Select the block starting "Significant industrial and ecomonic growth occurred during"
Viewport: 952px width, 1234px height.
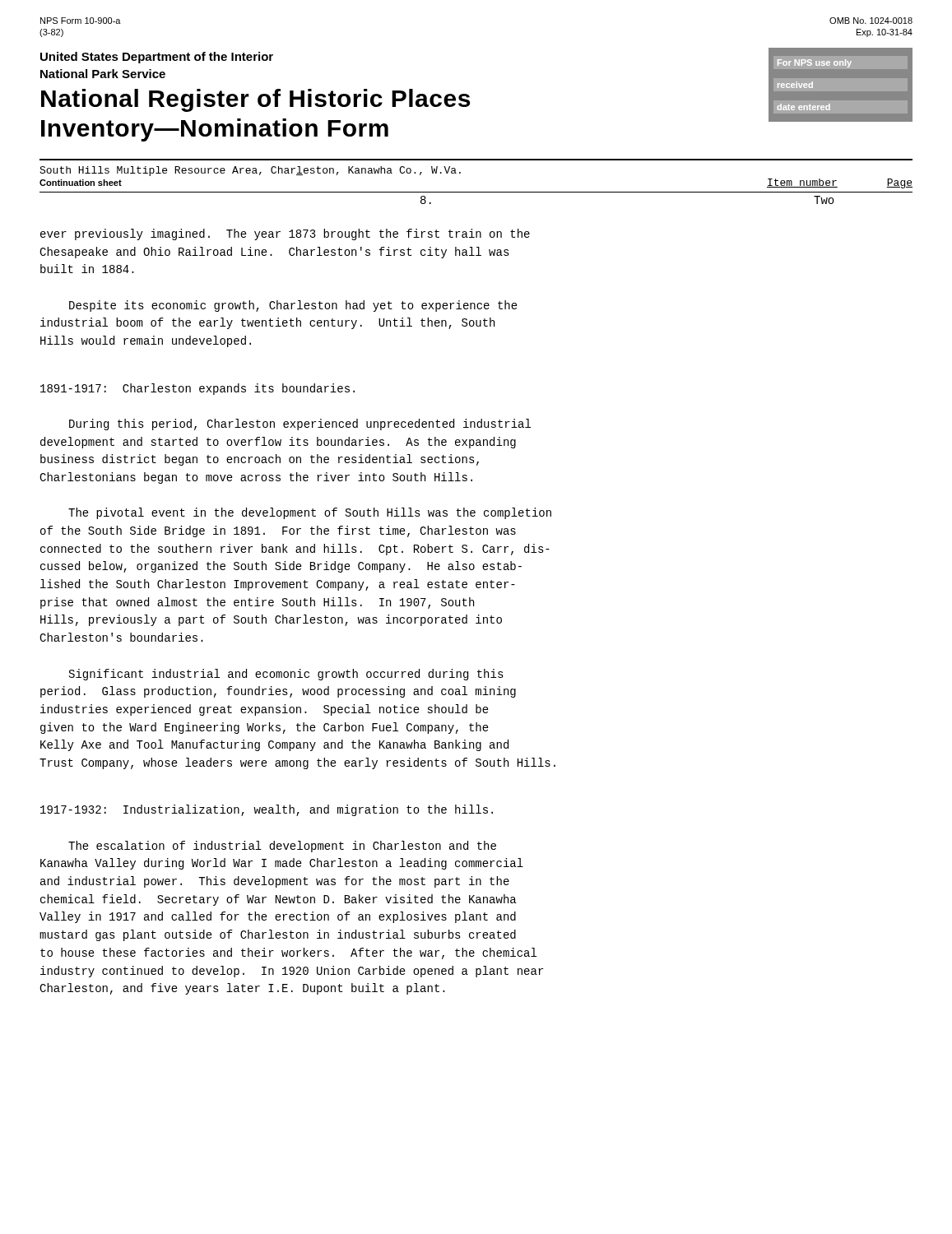(299, 719)
